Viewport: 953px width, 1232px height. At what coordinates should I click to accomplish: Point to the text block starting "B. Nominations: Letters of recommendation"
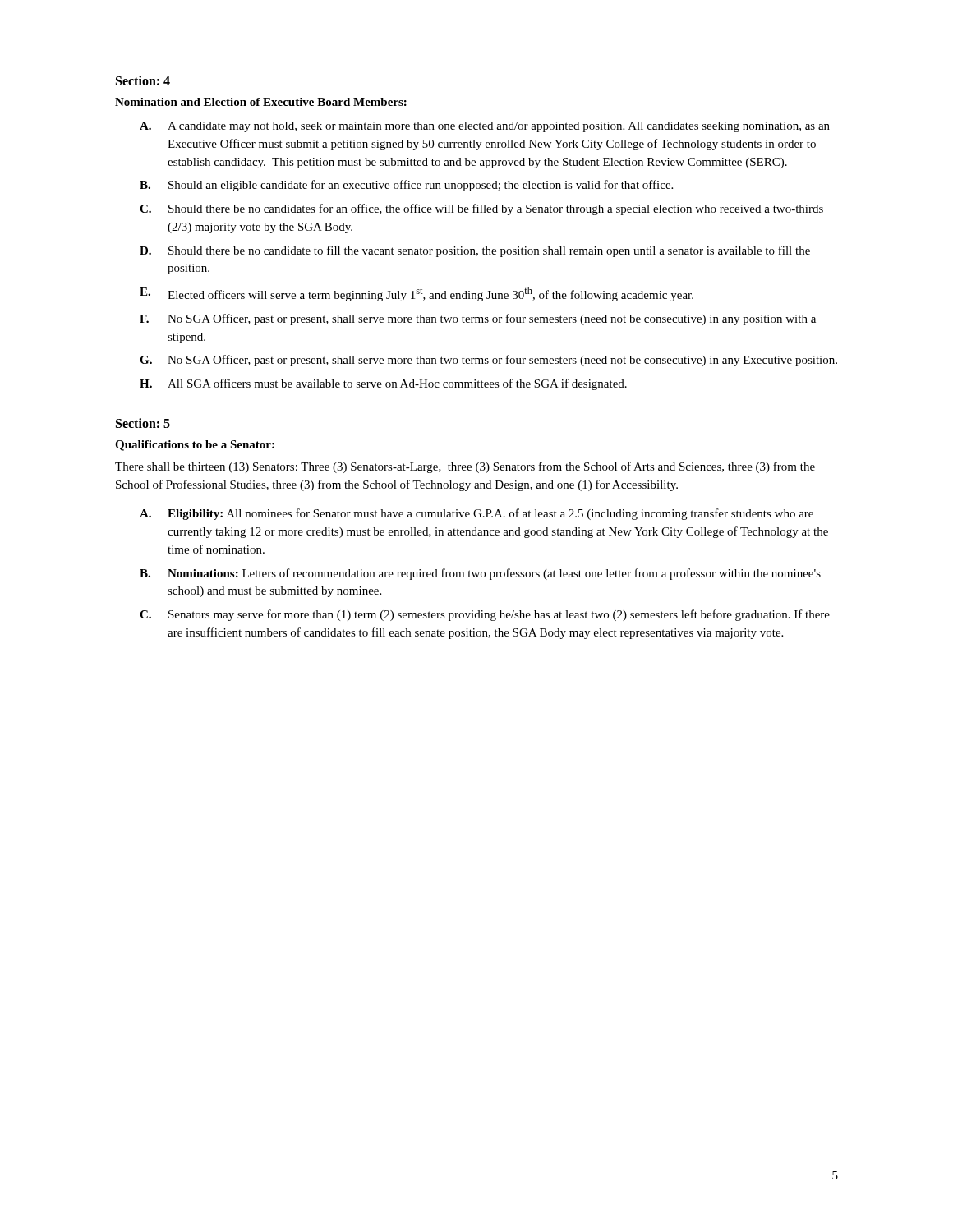pos(489,582)
